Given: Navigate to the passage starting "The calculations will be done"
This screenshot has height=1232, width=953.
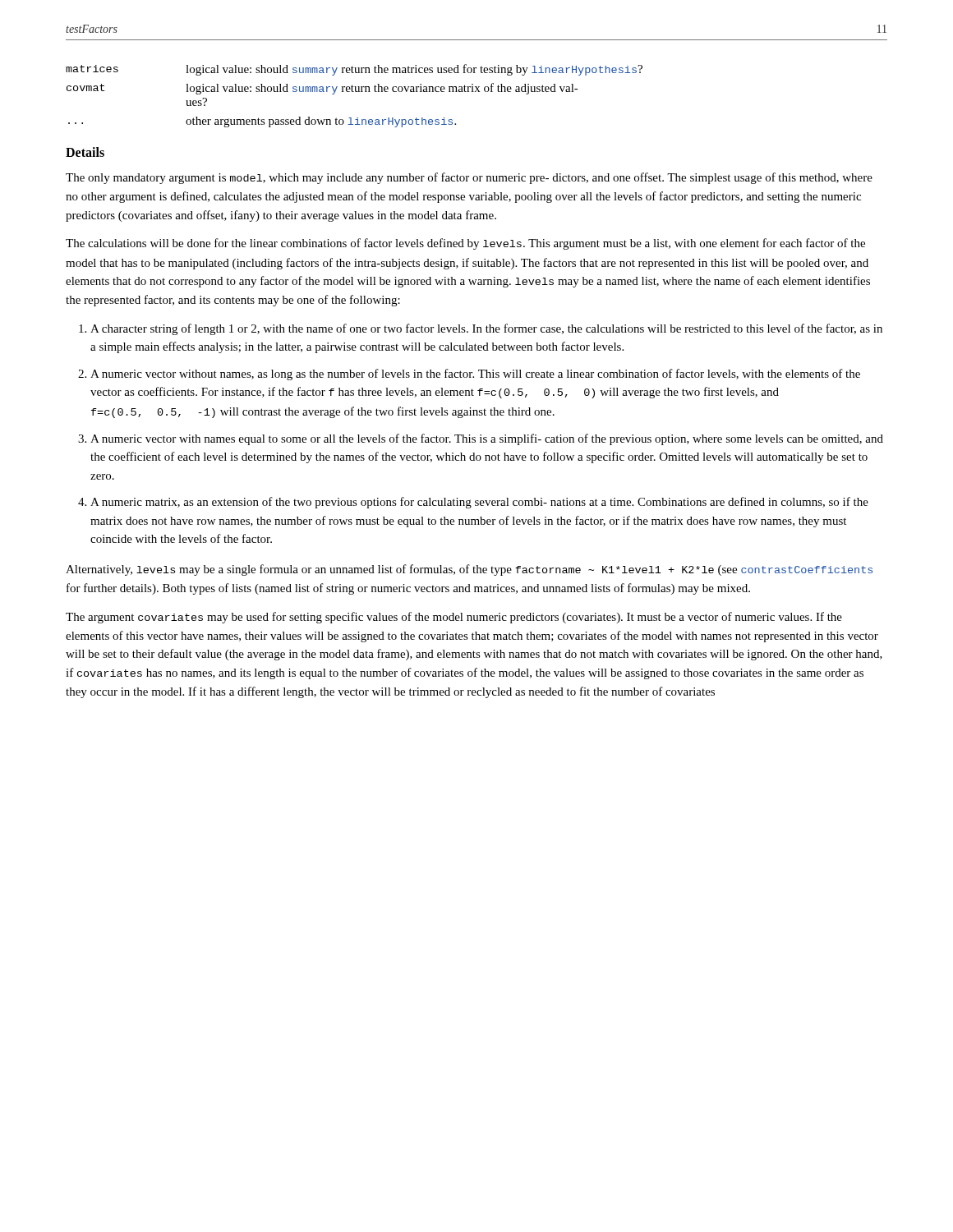Looking at the screenshot, I should (468, 272).
